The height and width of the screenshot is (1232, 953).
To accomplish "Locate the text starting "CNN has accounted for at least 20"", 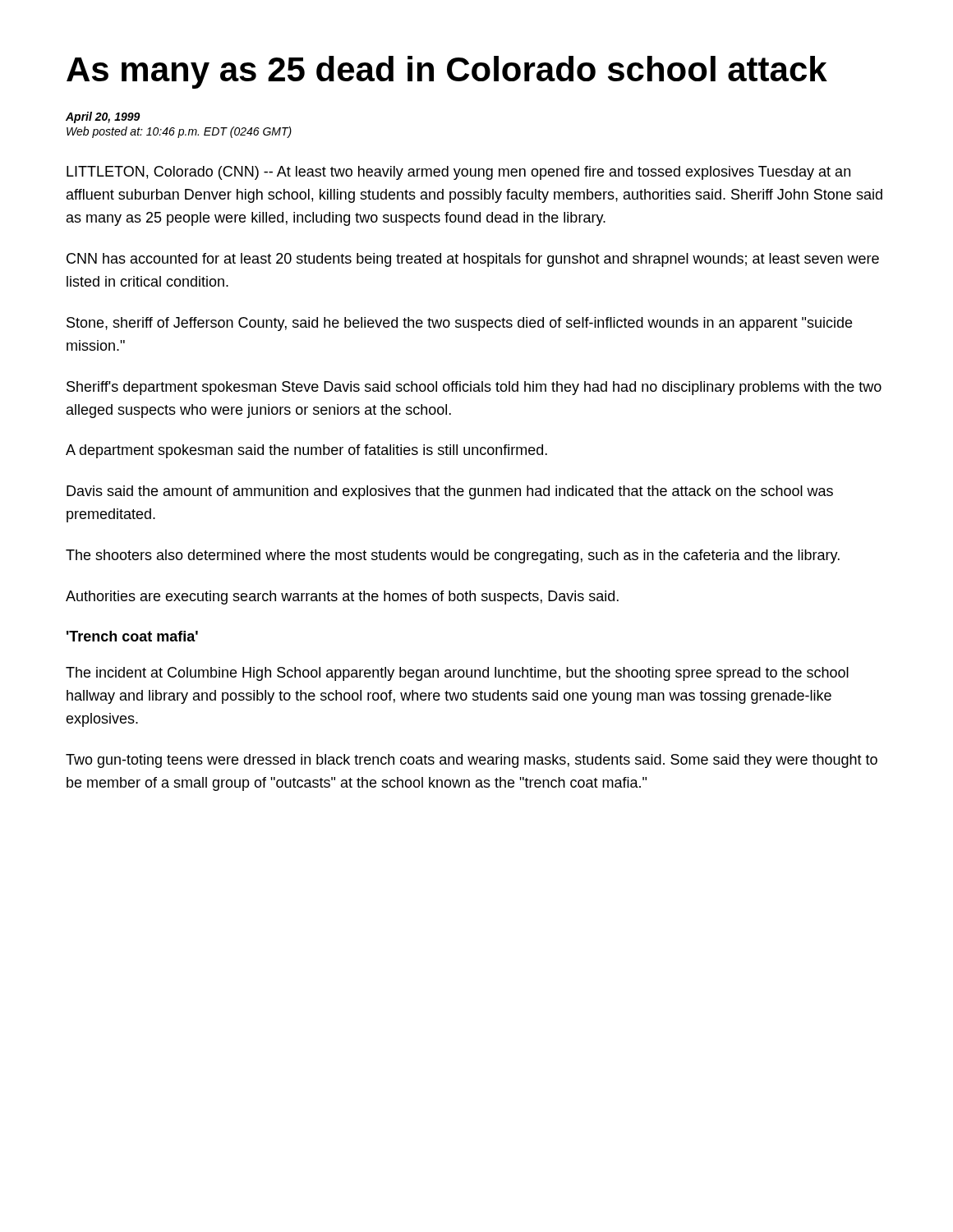I will 473,270.
